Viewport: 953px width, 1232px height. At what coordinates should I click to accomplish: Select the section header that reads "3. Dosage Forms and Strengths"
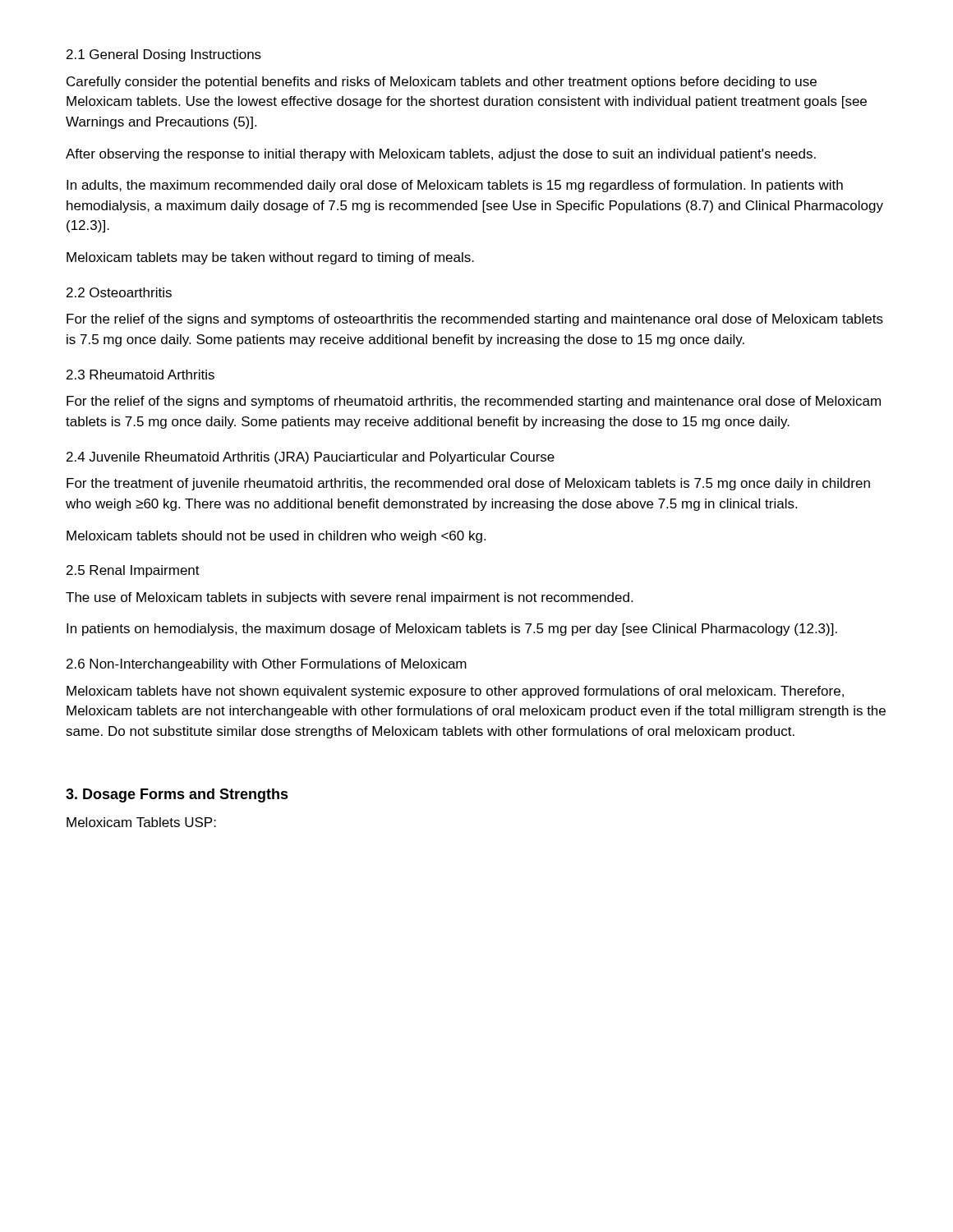click(177, 794)
